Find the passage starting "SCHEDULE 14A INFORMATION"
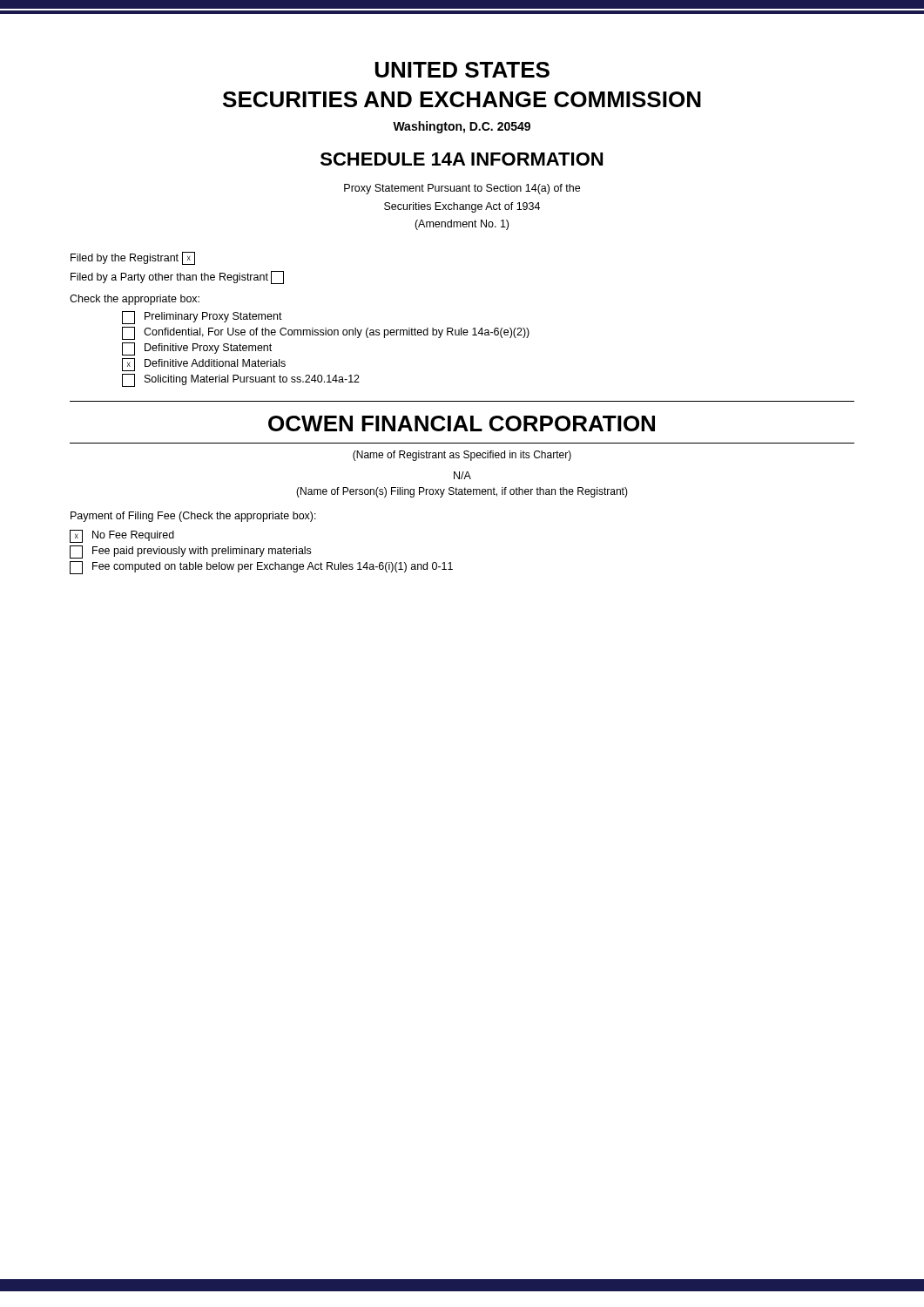924x1307 pixels. [x=462, y=159]
